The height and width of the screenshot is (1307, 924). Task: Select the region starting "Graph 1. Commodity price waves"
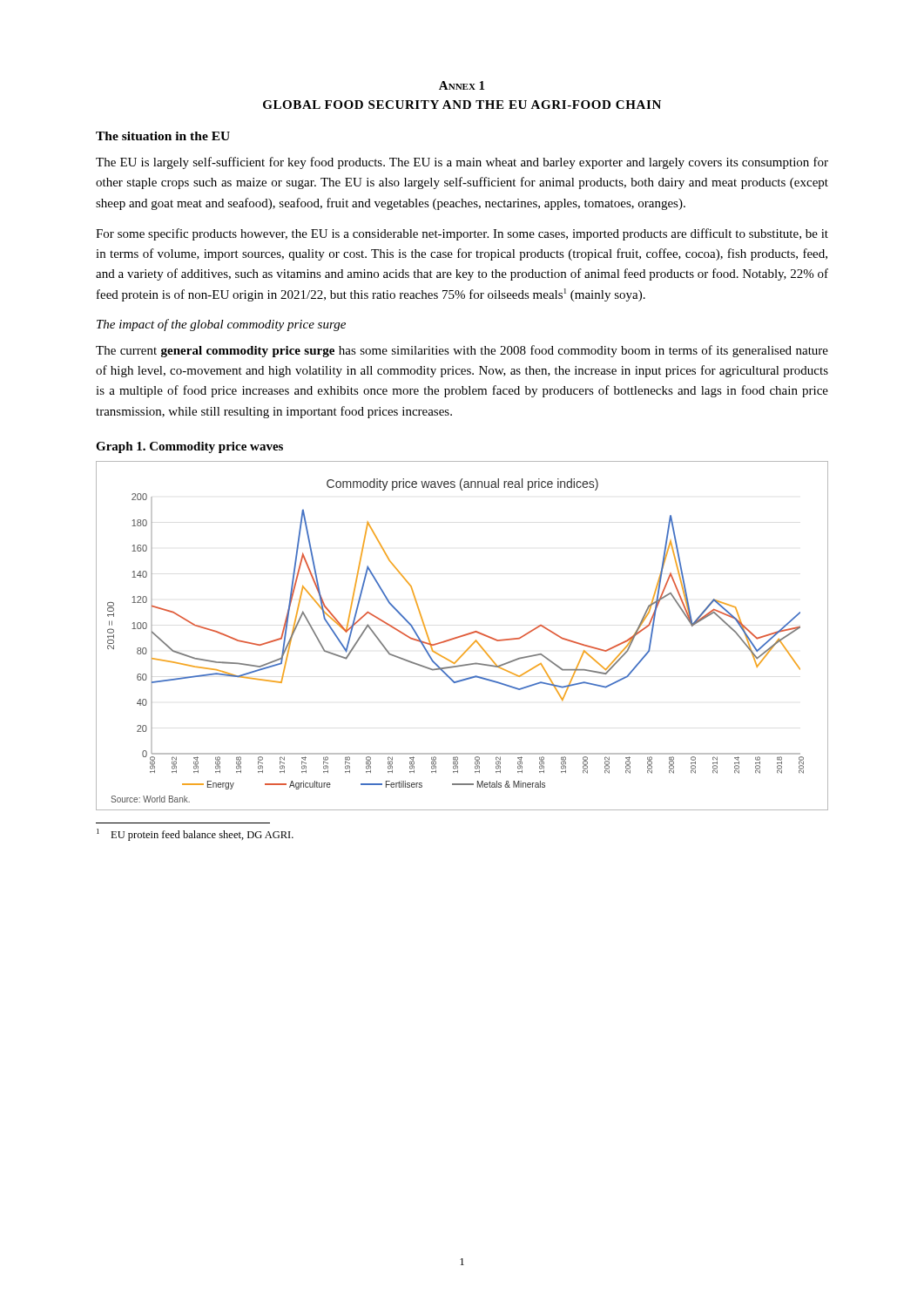190,446
